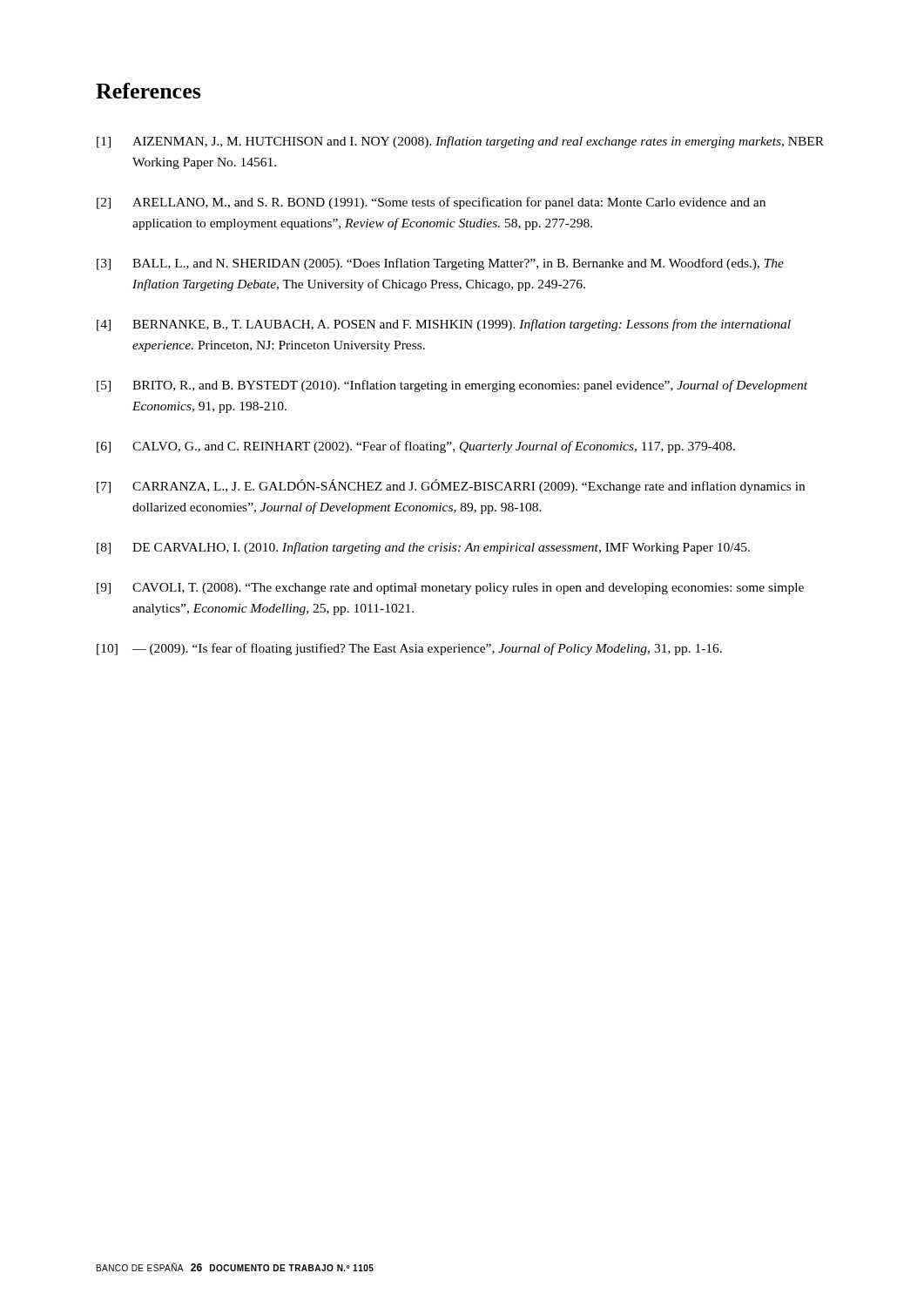The image size is (924, 1307).
Task: Select the list item that reads "[2] ARELLANO, M.,"
Action: (462, 213)
